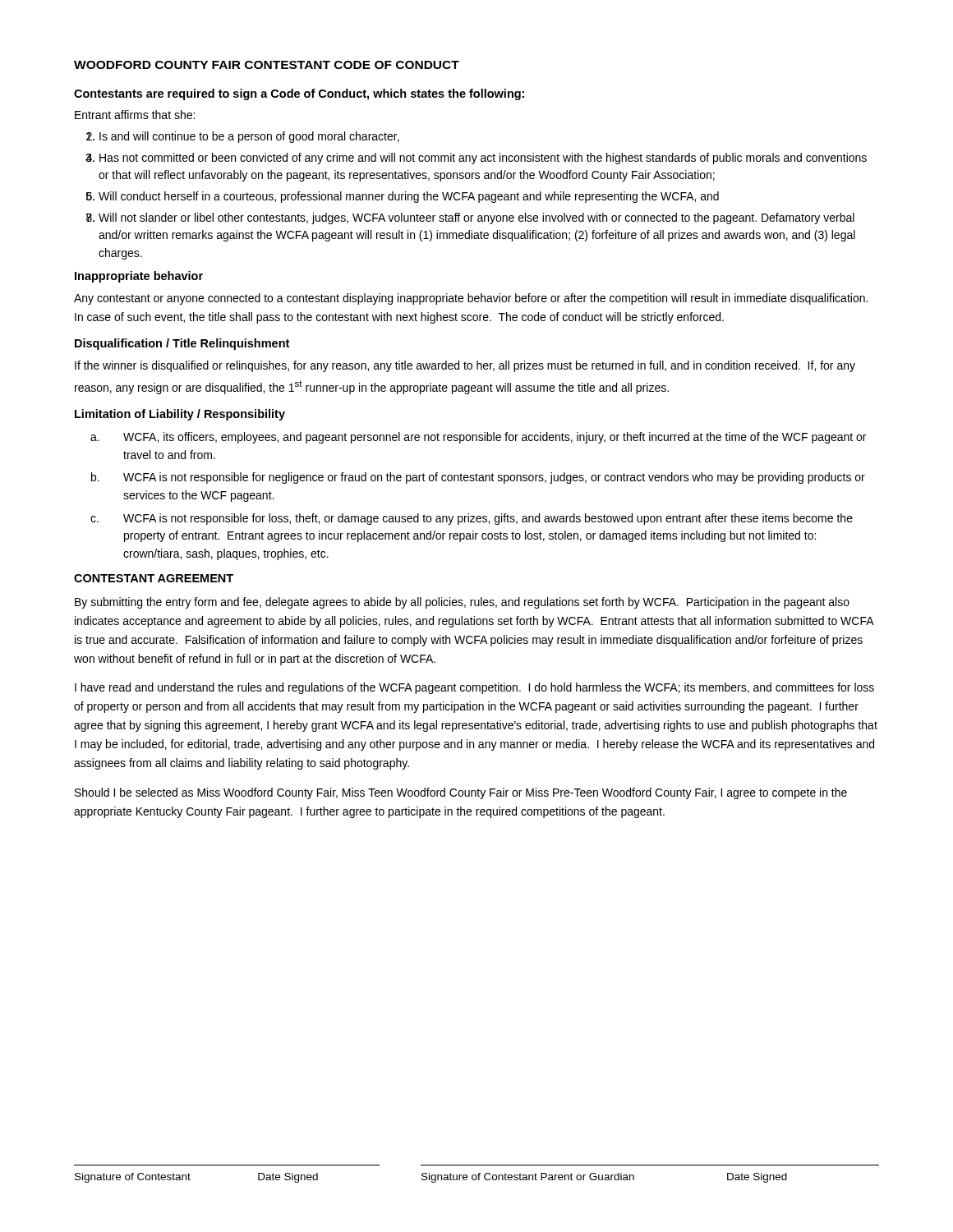Viewport: 953px width, 1232px height.
Task: Locate the block starting "By submitting the"
Action: tap(474, 630)
